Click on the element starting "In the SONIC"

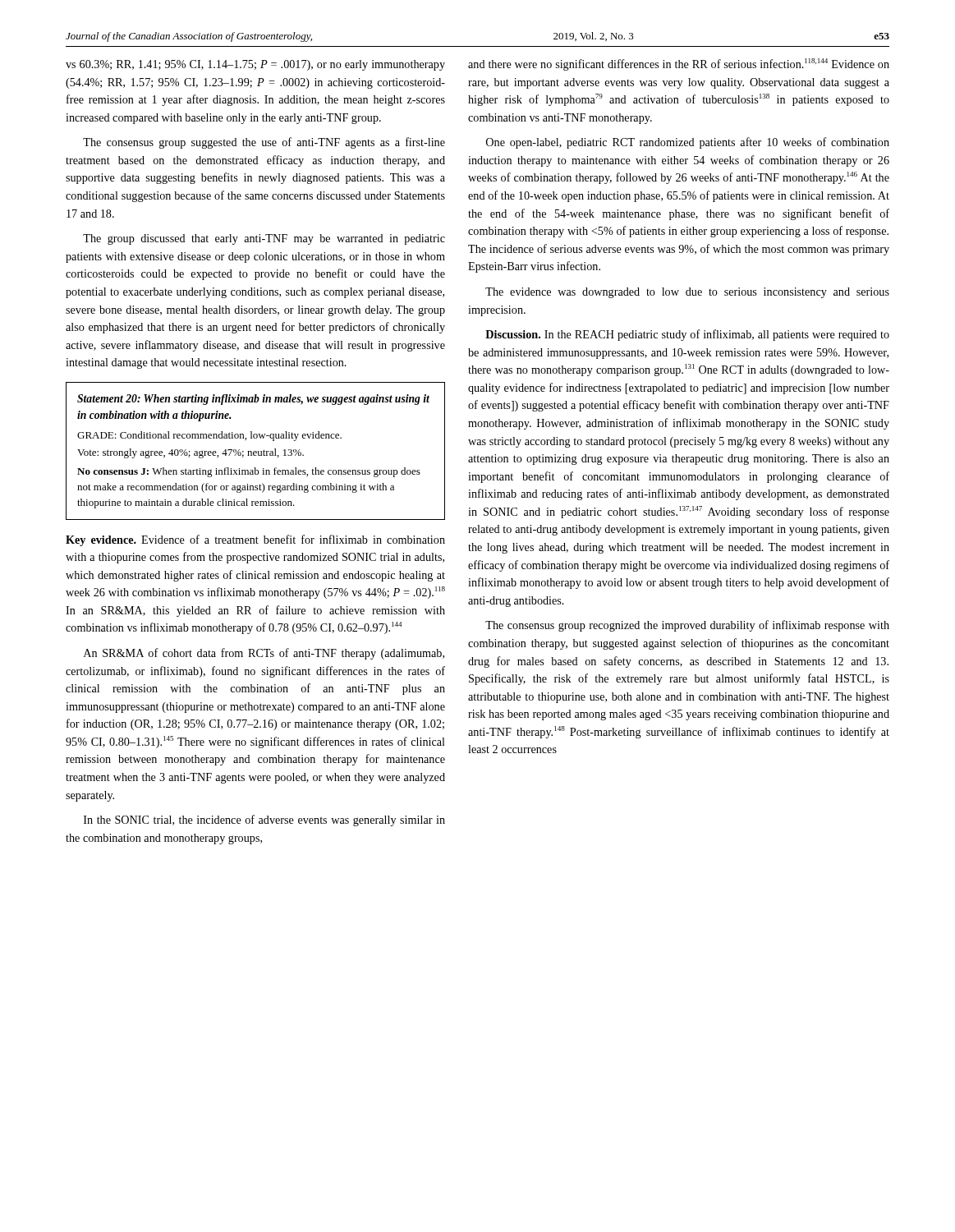point(255,829)
